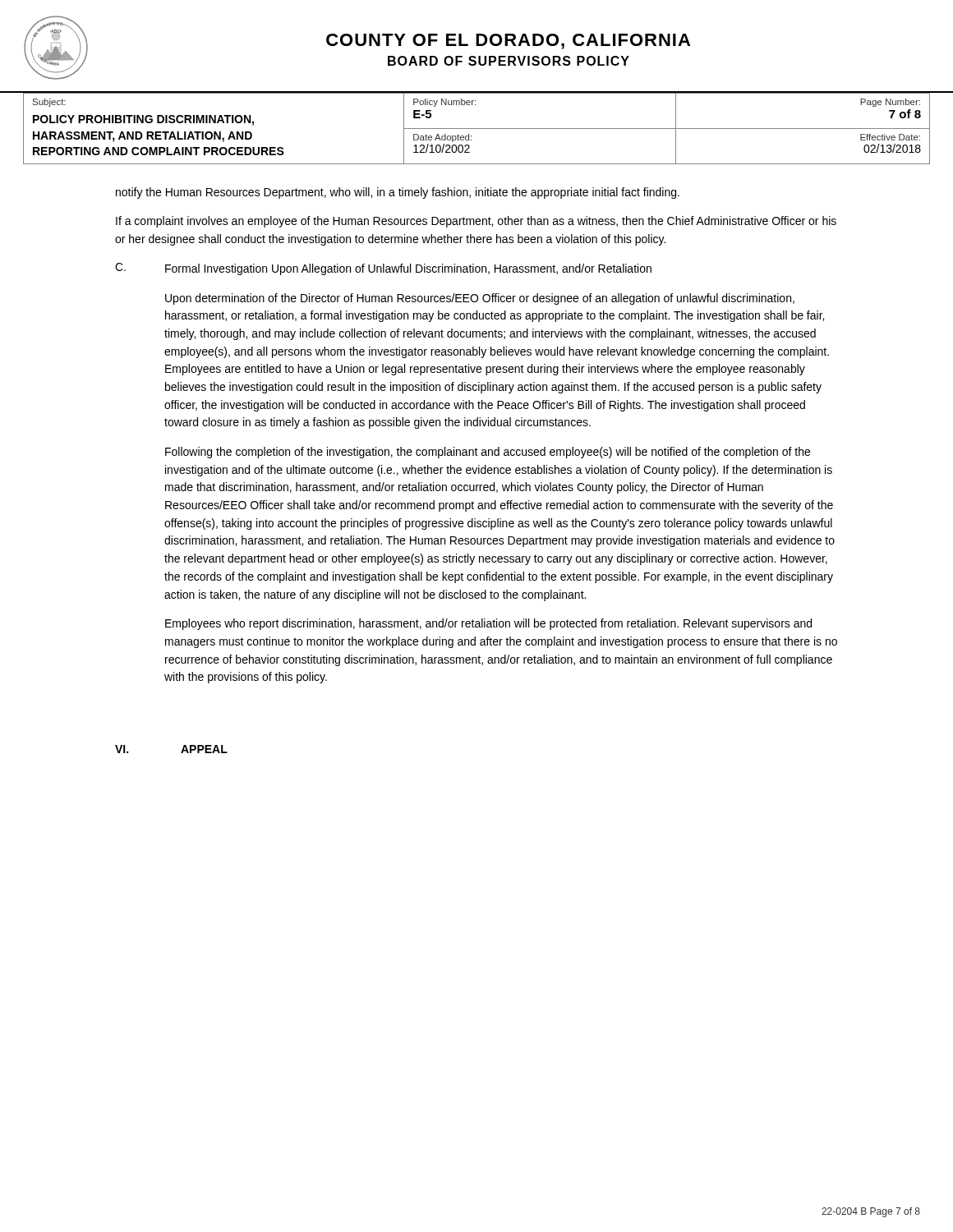Click on the text block that says "notify the Human Resources Department, who will, in"
The width and height of the screenshot is (953, 1232).
[398, 192]
